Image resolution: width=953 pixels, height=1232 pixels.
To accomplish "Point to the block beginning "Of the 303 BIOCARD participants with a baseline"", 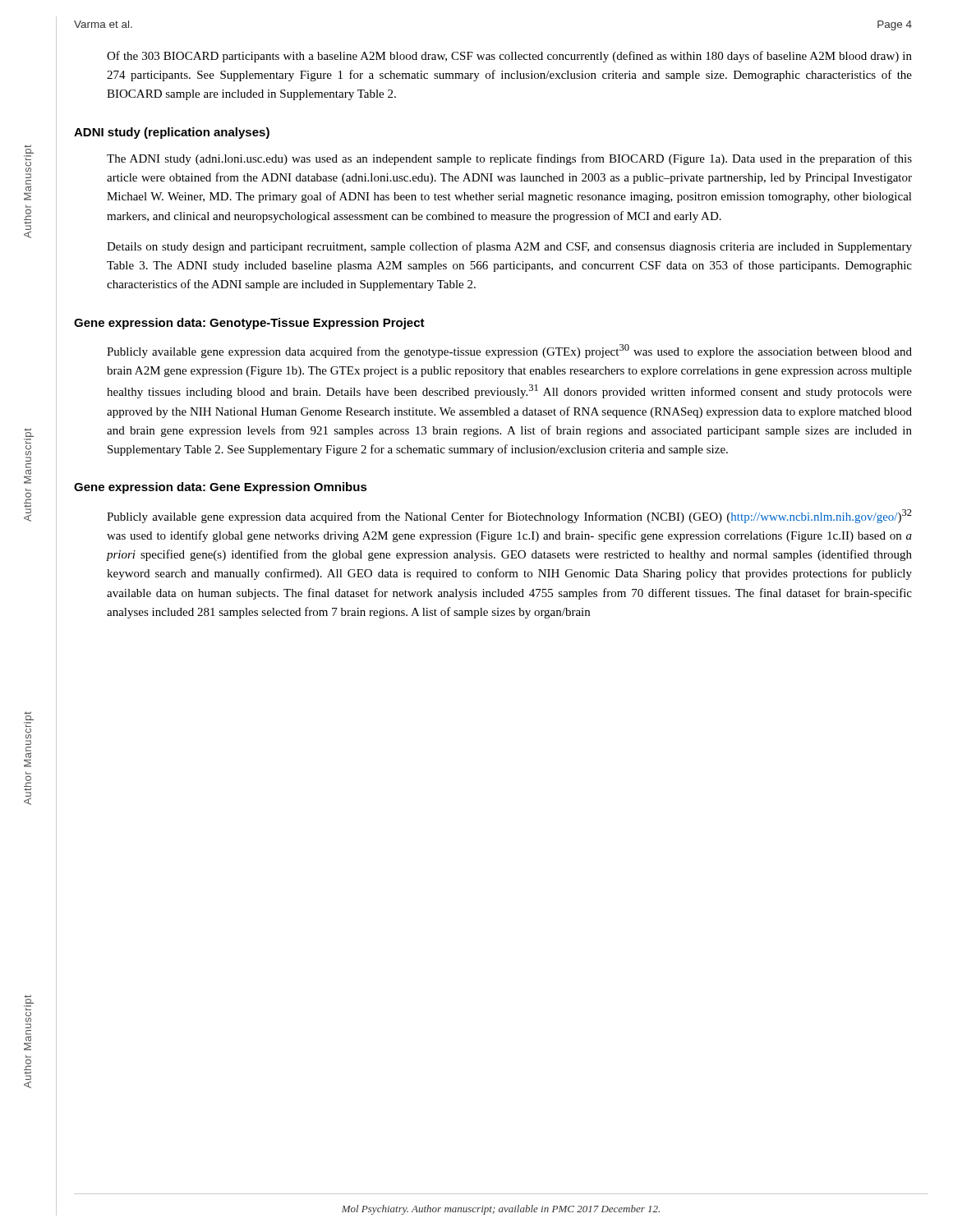I will click(x=509, y=75).
